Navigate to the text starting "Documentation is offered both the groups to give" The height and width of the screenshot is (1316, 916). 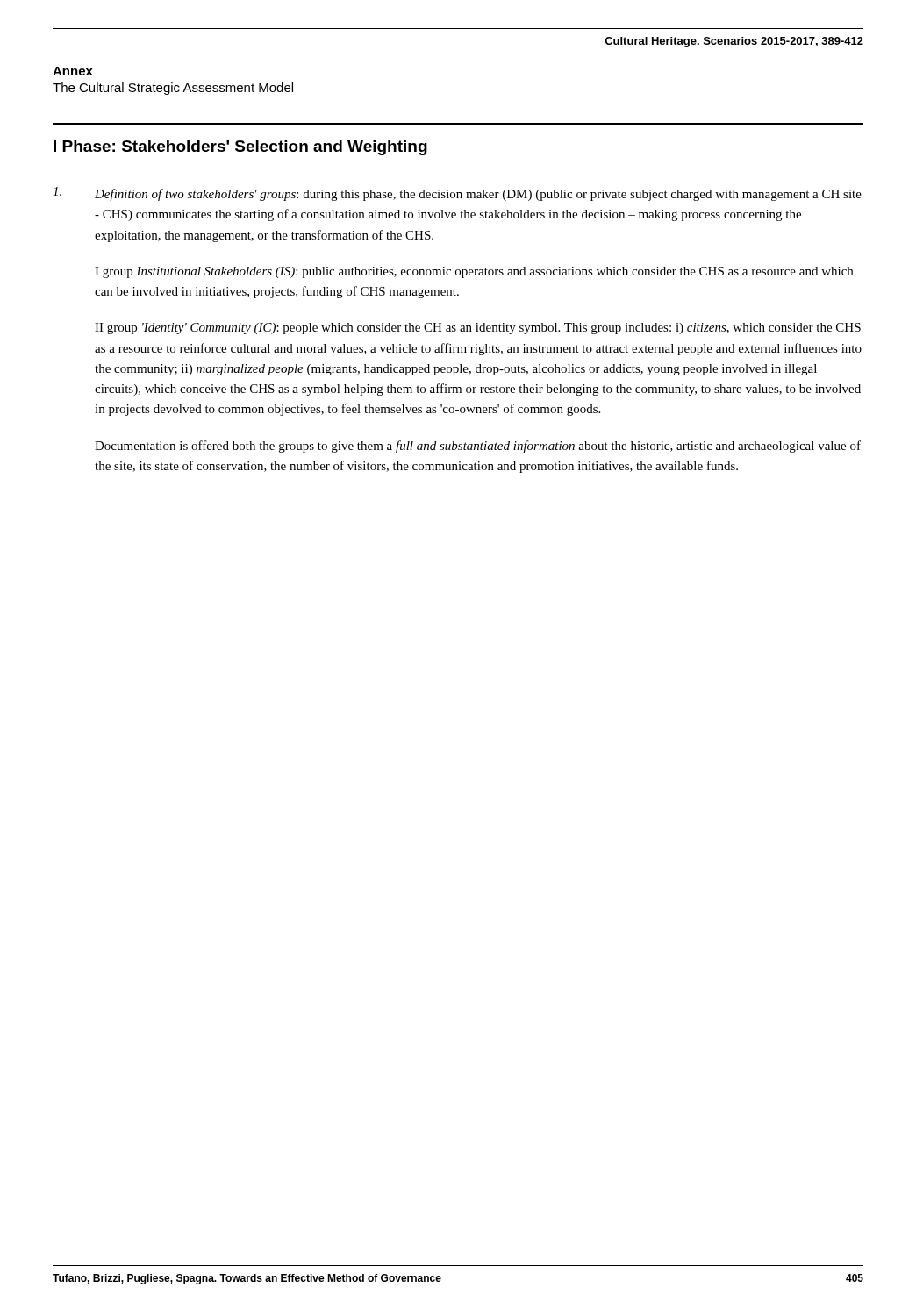[x=478, y=455]
